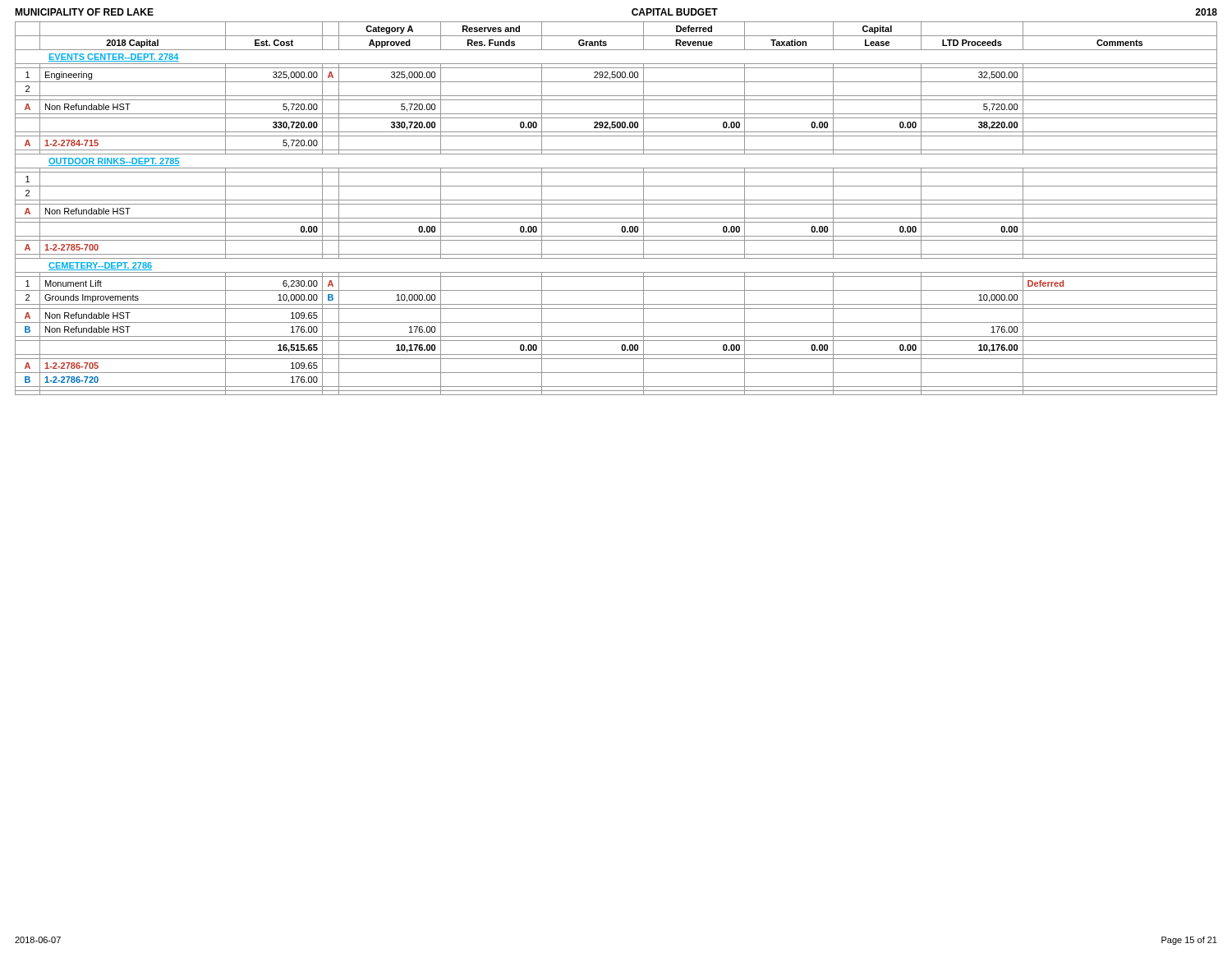The image size is (1232, 953).
Task: Select the table that reads "Est. Cost"
Action: [616, 208]
